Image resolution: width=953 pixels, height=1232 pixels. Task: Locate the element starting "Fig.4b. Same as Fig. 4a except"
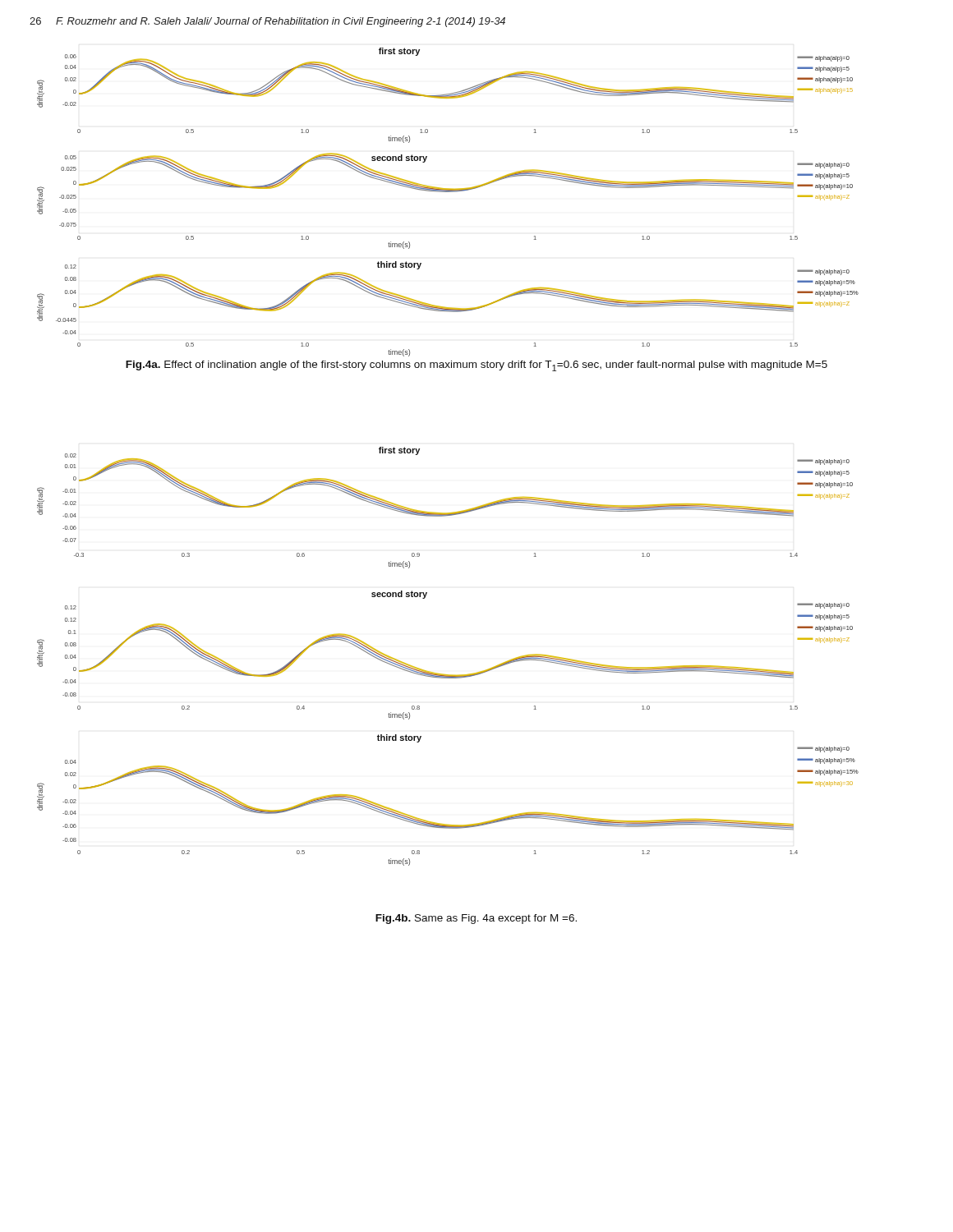[x=476, y=918]
